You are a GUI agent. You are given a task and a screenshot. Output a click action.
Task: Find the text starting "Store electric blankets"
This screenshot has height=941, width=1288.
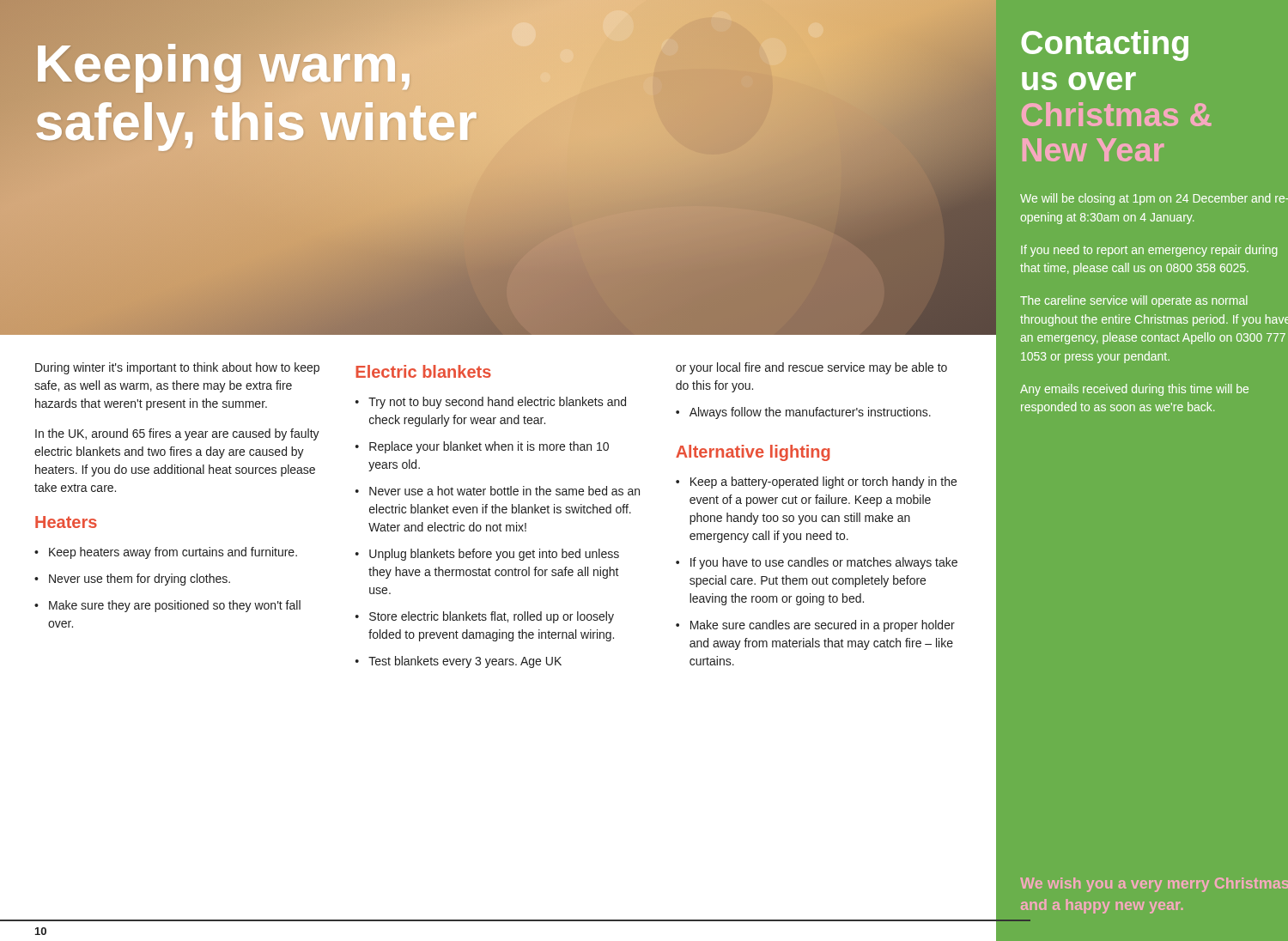pyautogui.click(x=492, y=625)
